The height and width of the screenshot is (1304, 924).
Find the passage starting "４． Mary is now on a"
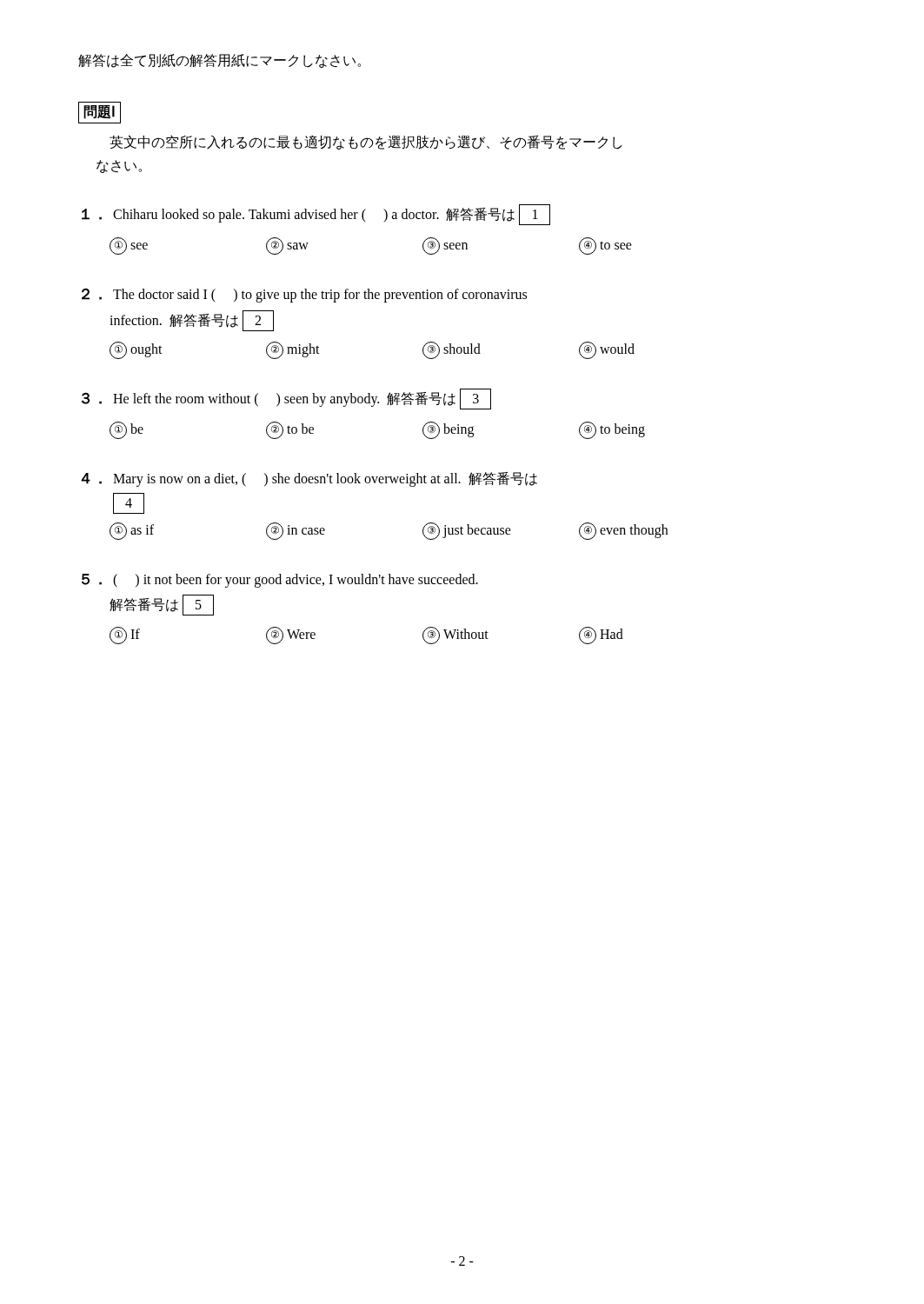tap(309, 479)
